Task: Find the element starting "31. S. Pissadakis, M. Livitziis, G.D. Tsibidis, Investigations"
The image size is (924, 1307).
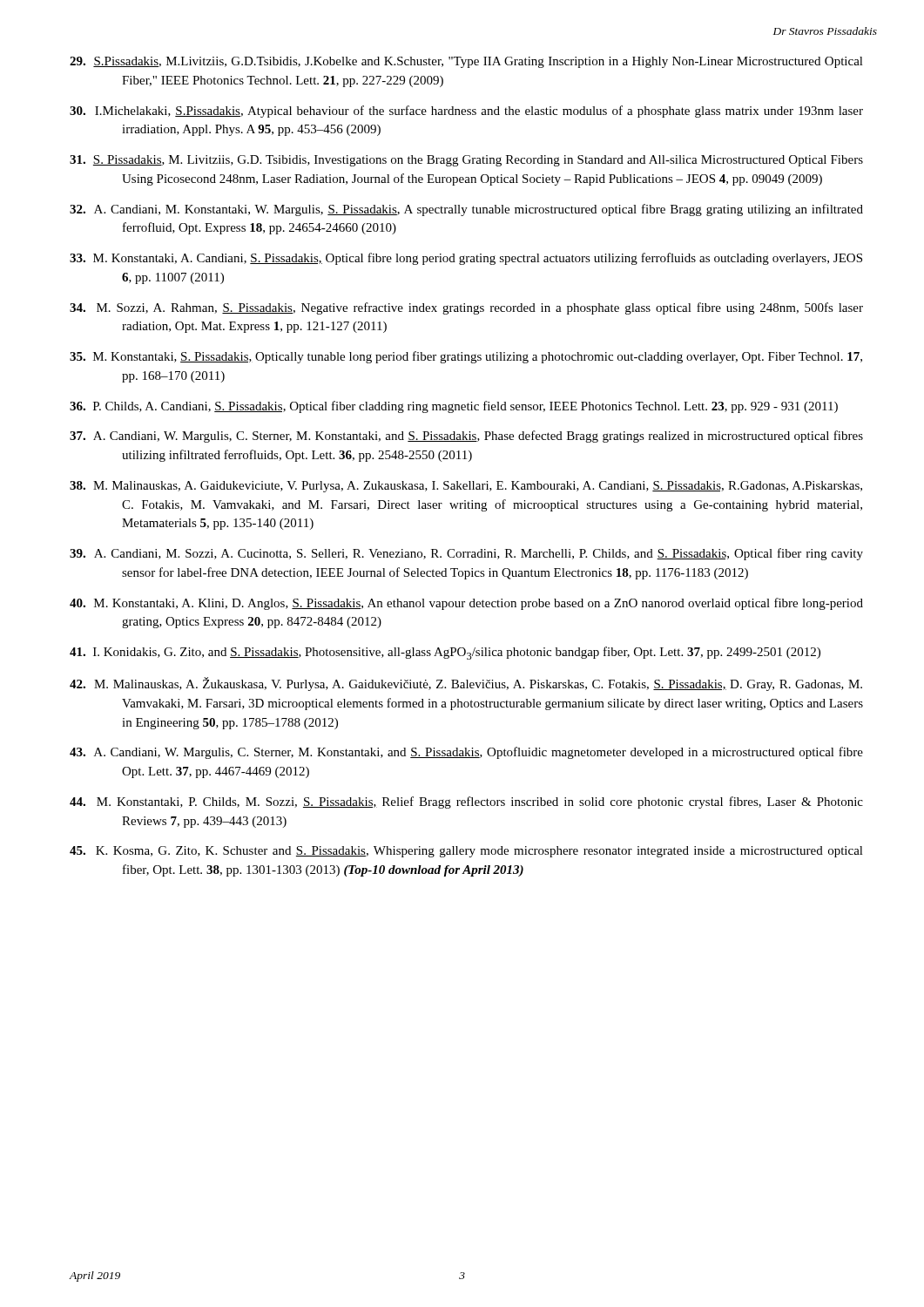Action: (466, 169)
